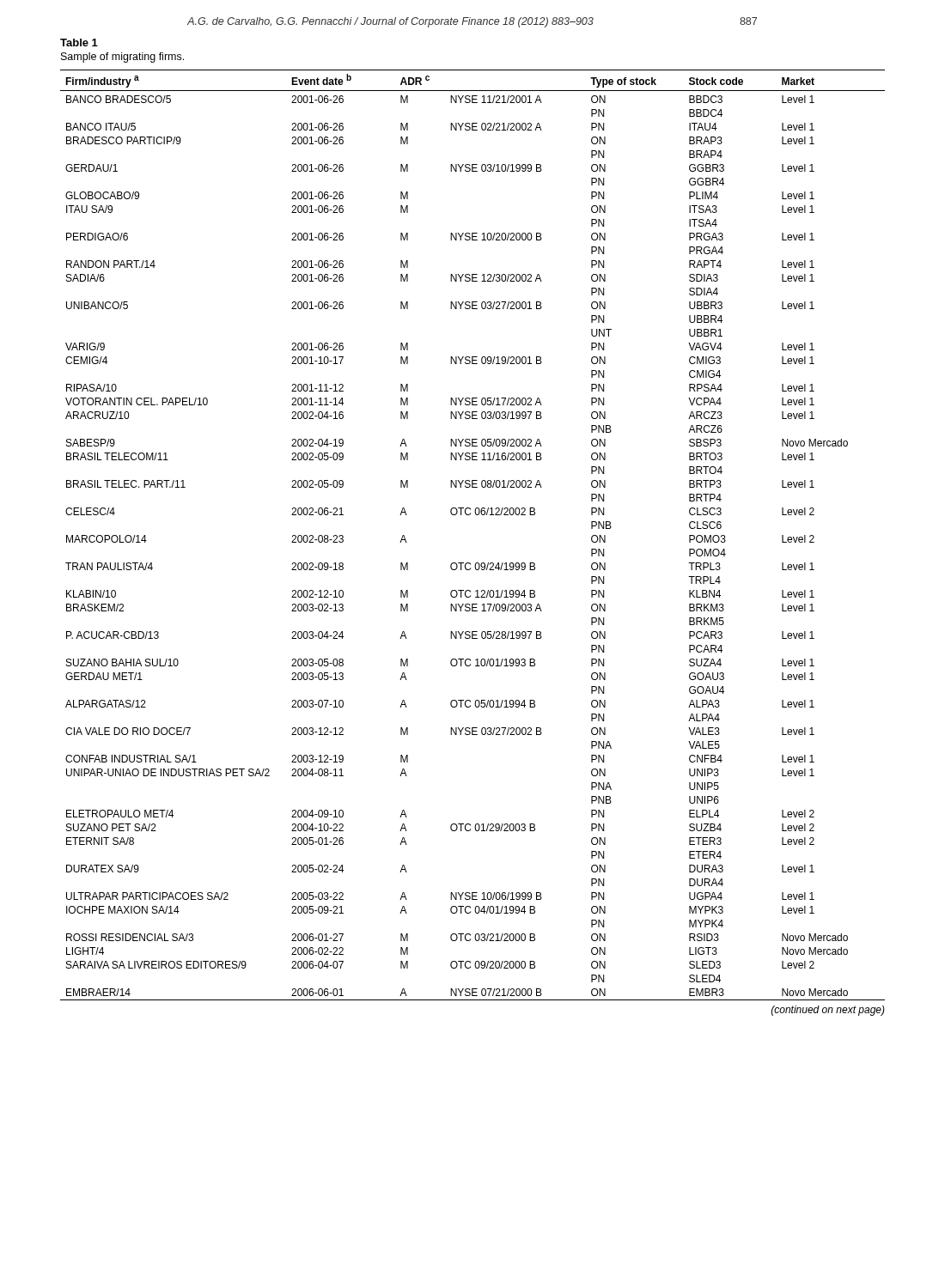
Task: Find the caption on this page that starts "(continued on next"
Action: click(x=828, y=1010)
